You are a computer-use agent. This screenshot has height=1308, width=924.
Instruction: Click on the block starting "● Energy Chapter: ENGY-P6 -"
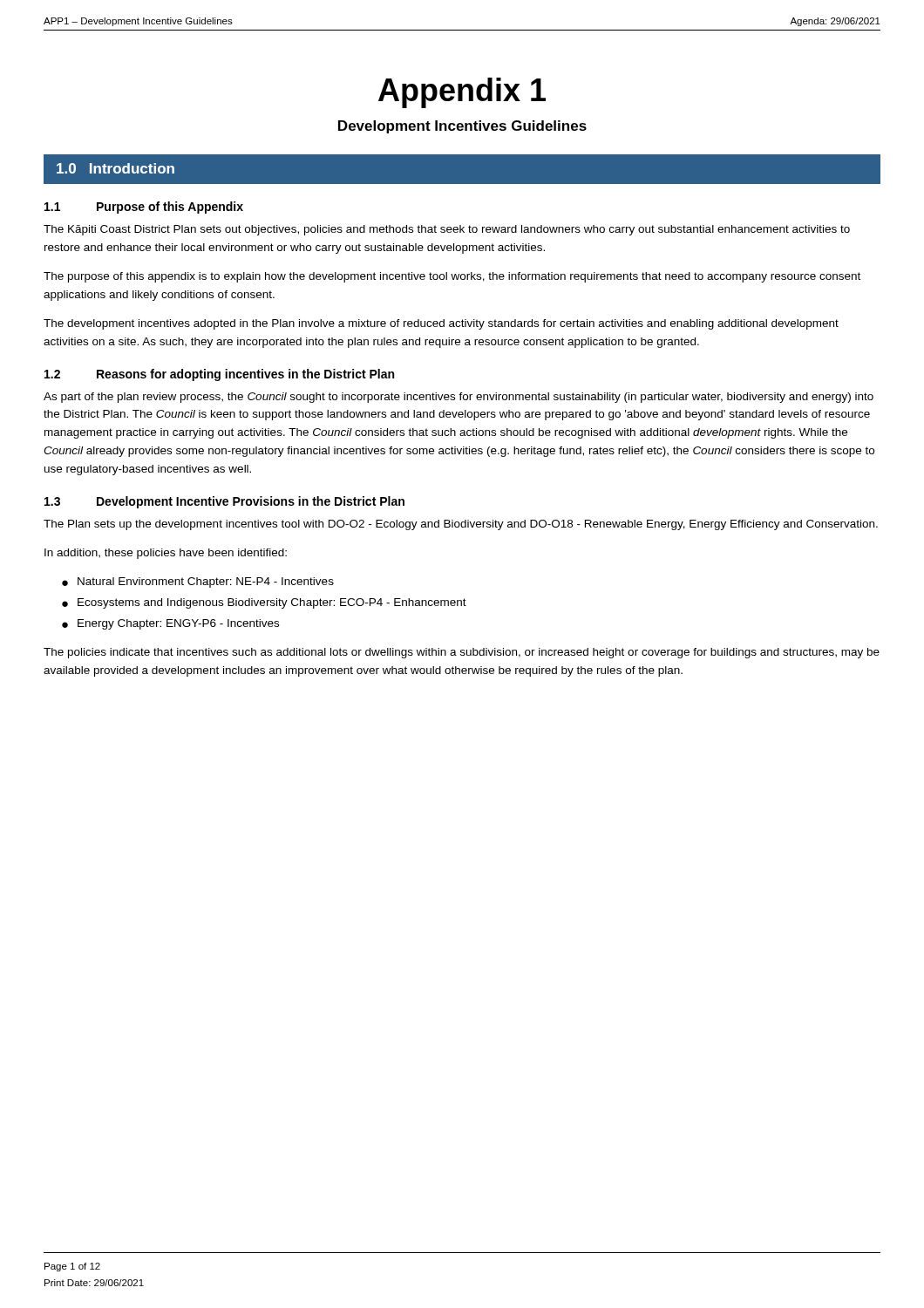tap(170, 624)
